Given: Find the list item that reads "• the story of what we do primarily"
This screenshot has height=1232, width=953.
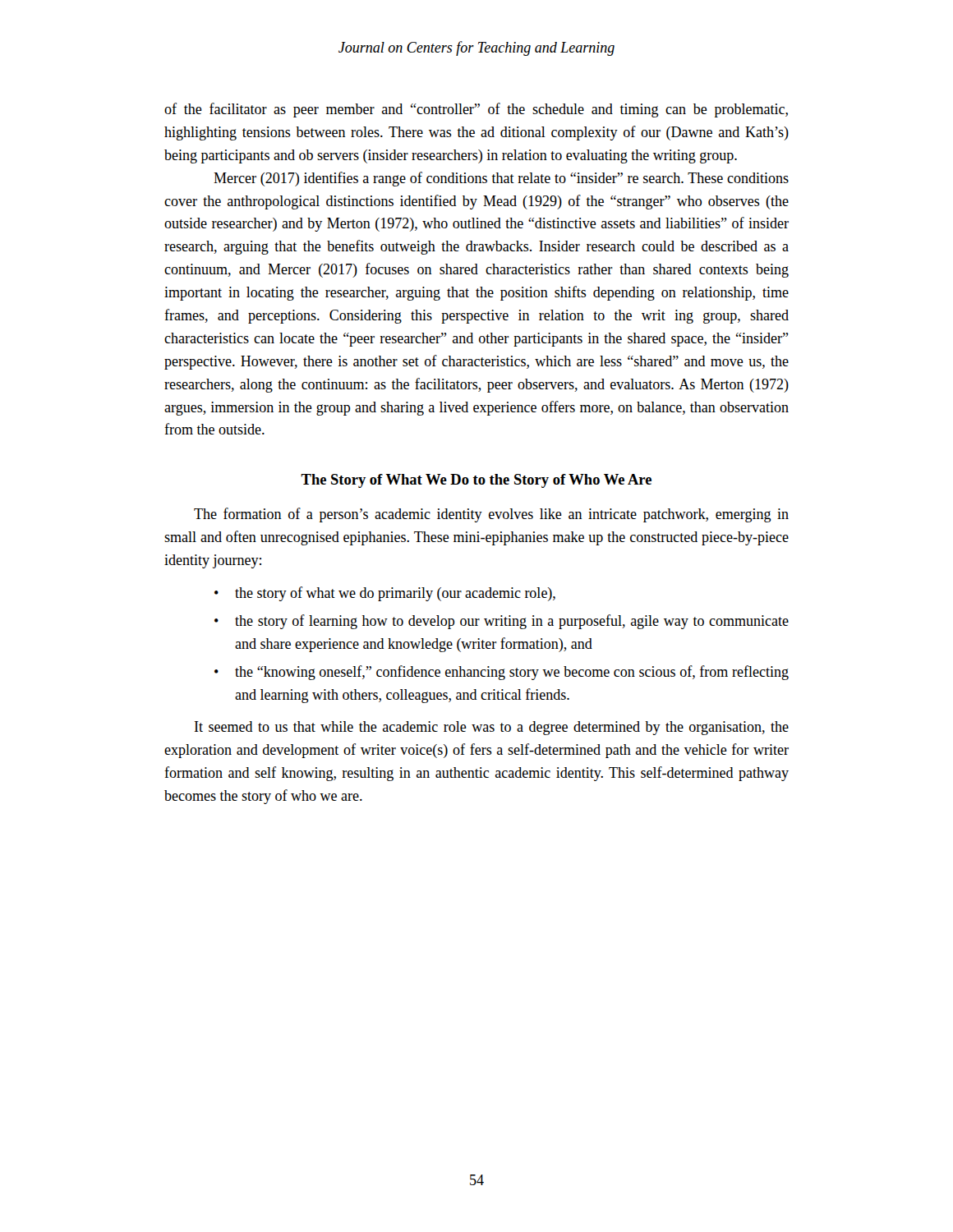Looking at the screenshot, I should (x=501, y=594).
